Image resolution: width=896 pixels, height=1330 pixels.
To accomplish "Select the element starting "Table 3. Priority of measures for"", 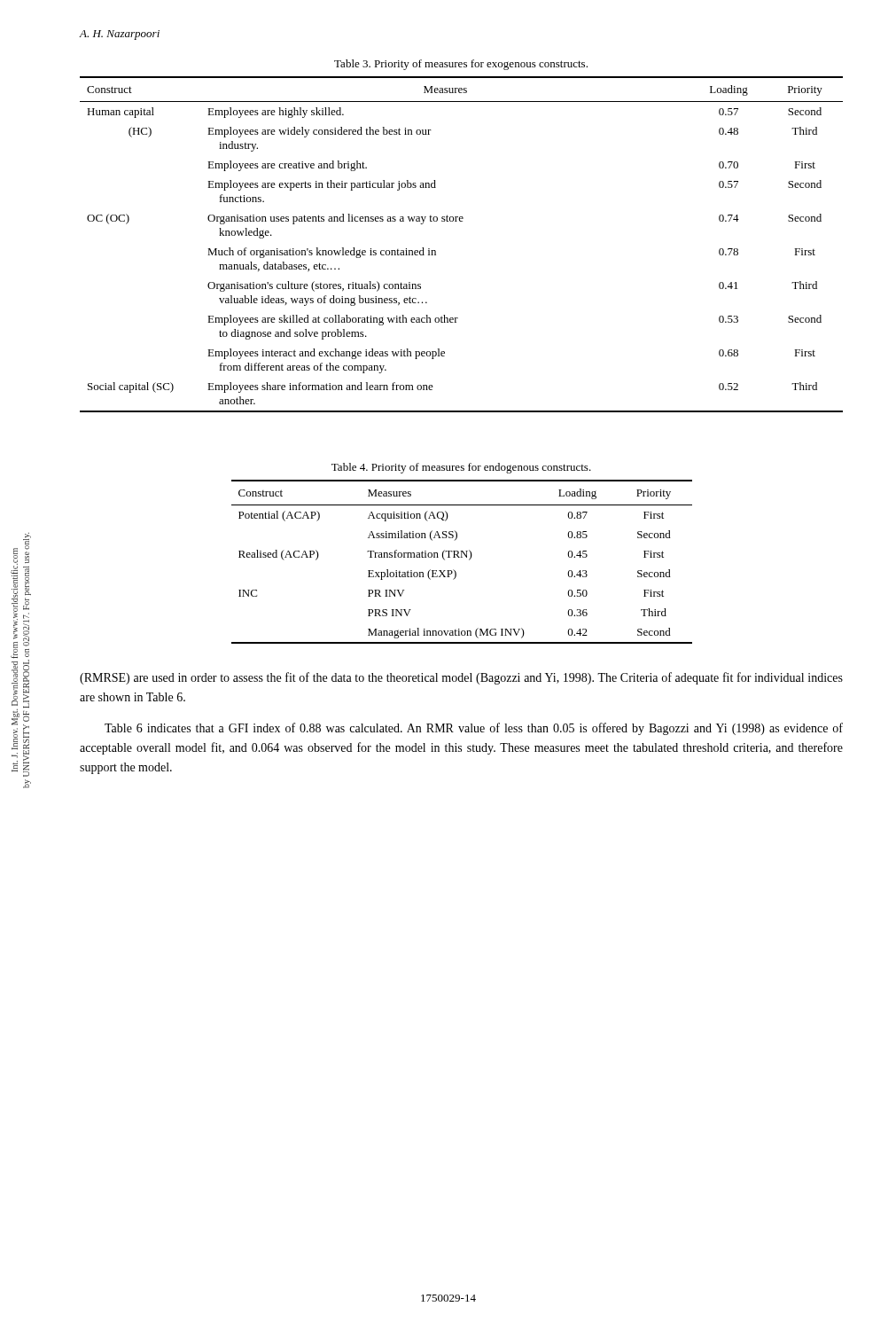I will tap(461, 63).
